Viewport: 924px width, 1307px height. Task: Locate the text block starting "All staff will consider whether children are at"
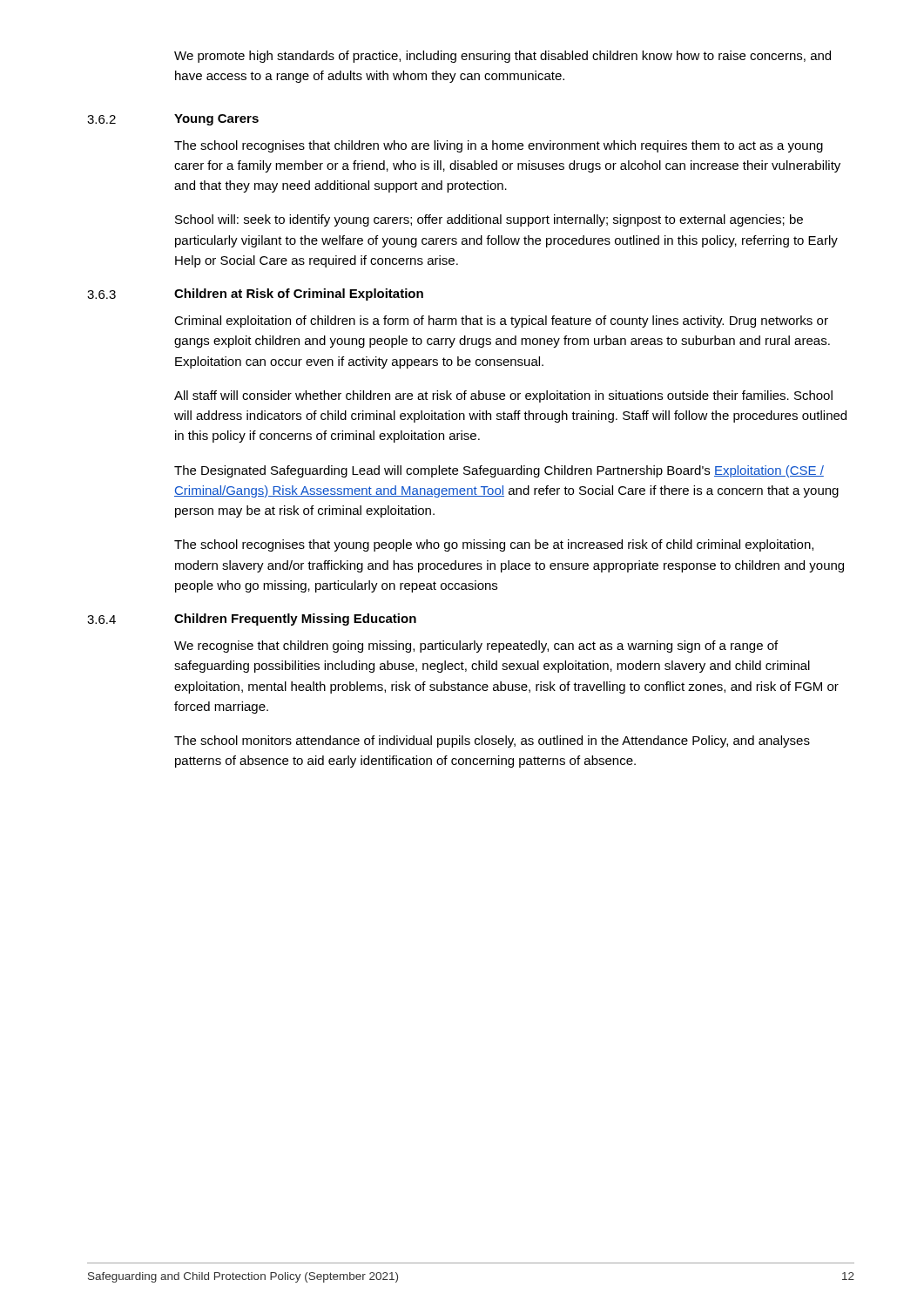511,415
